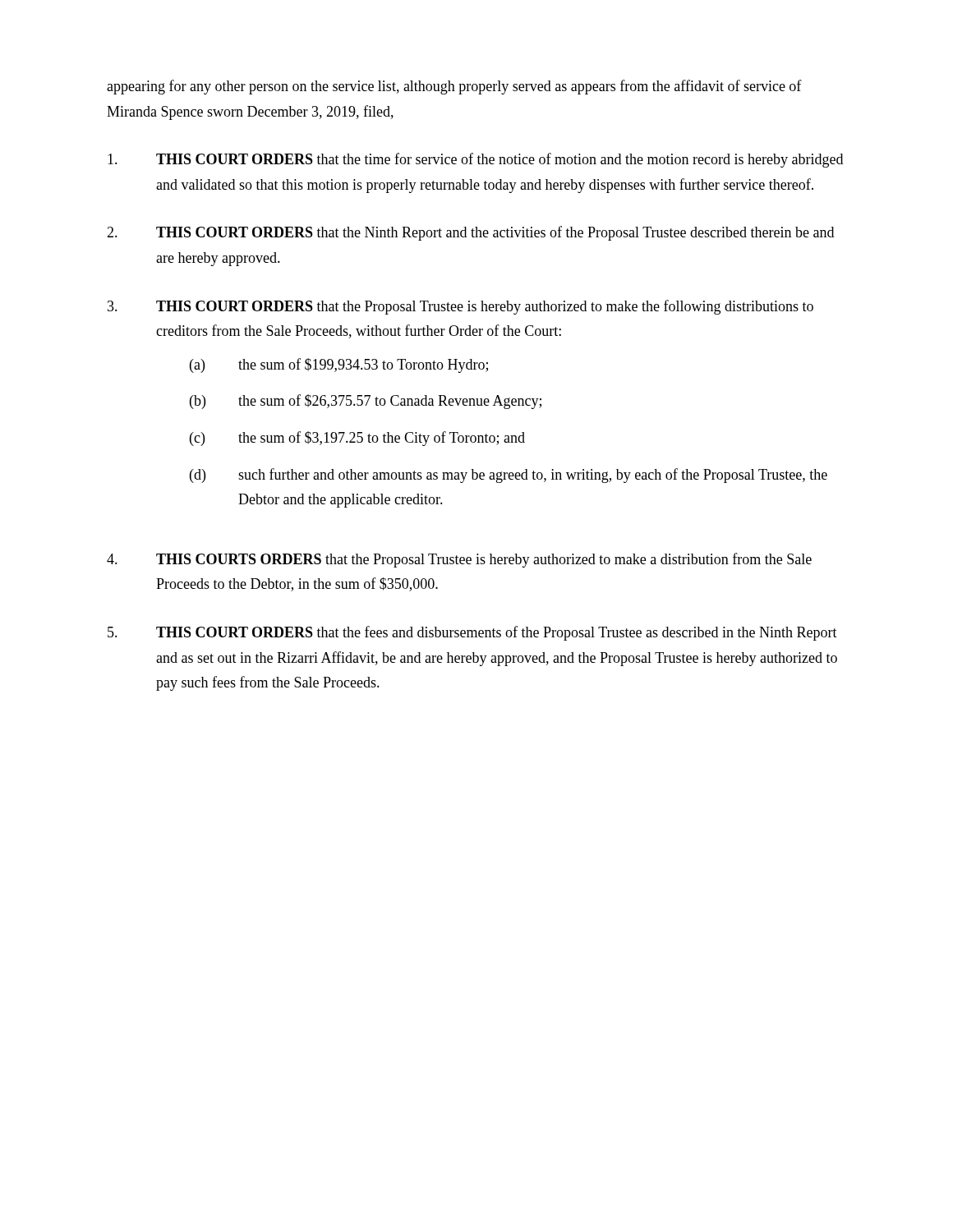Find the block starting "2. THIS COURT ORDERS"
Viewport: 953px width, 1232px height.
(x=476, y=246)
